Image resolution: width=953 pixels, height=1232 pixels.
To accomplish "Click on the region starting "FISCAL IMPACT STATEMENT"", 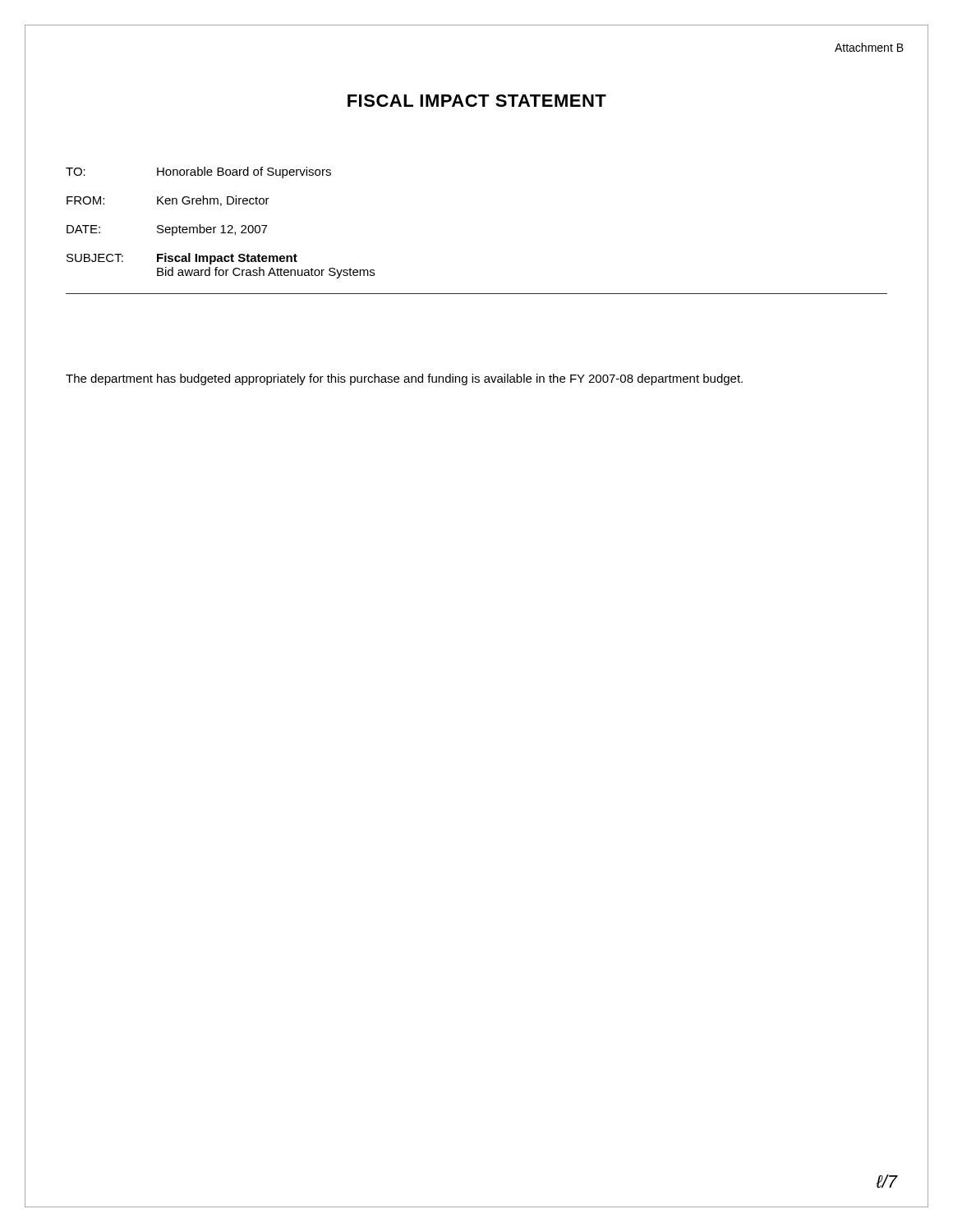I will tap(476, 101).
